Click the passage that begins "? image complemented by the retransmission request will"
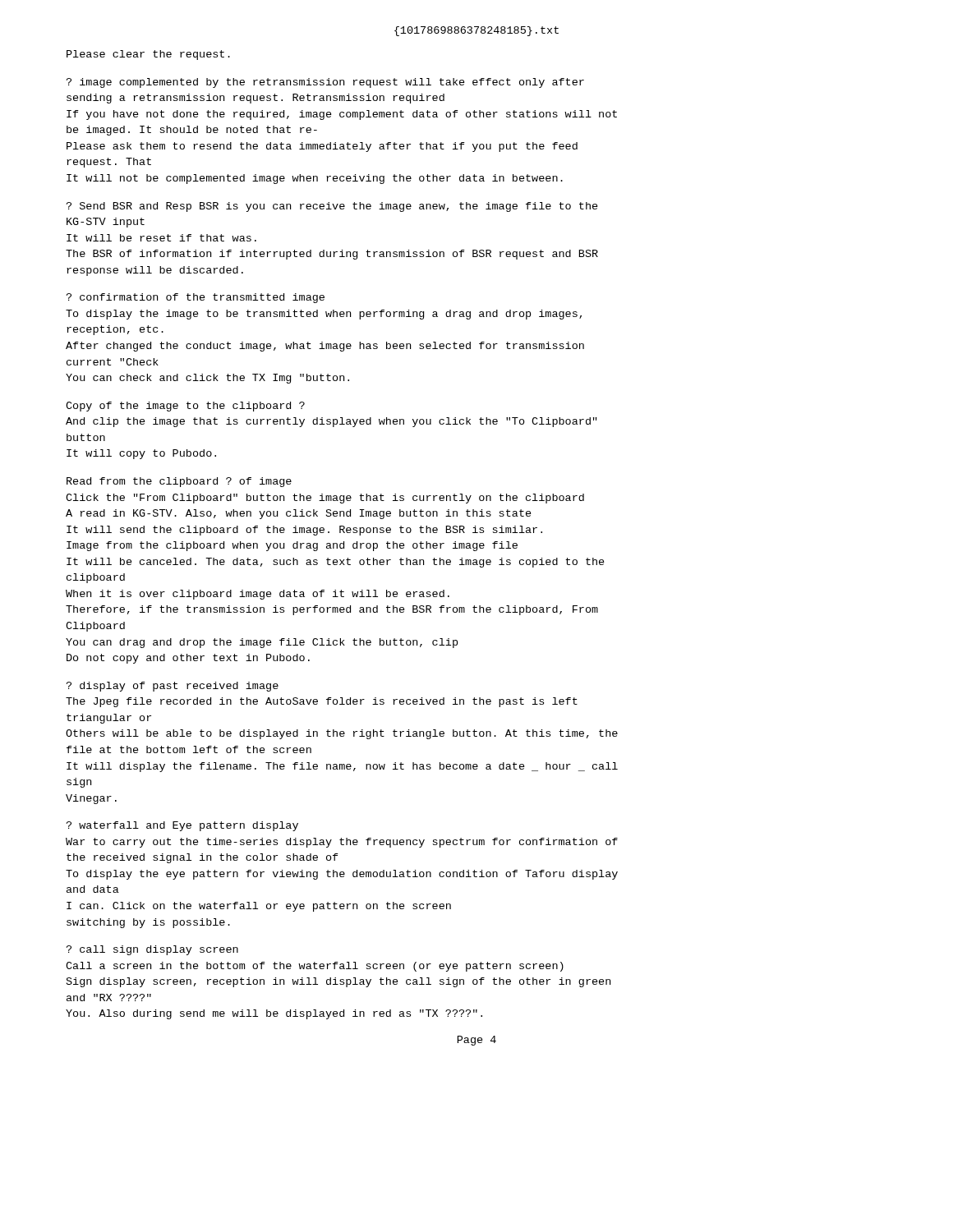Viewport: 953px width, 1232px height. [325, 83]
